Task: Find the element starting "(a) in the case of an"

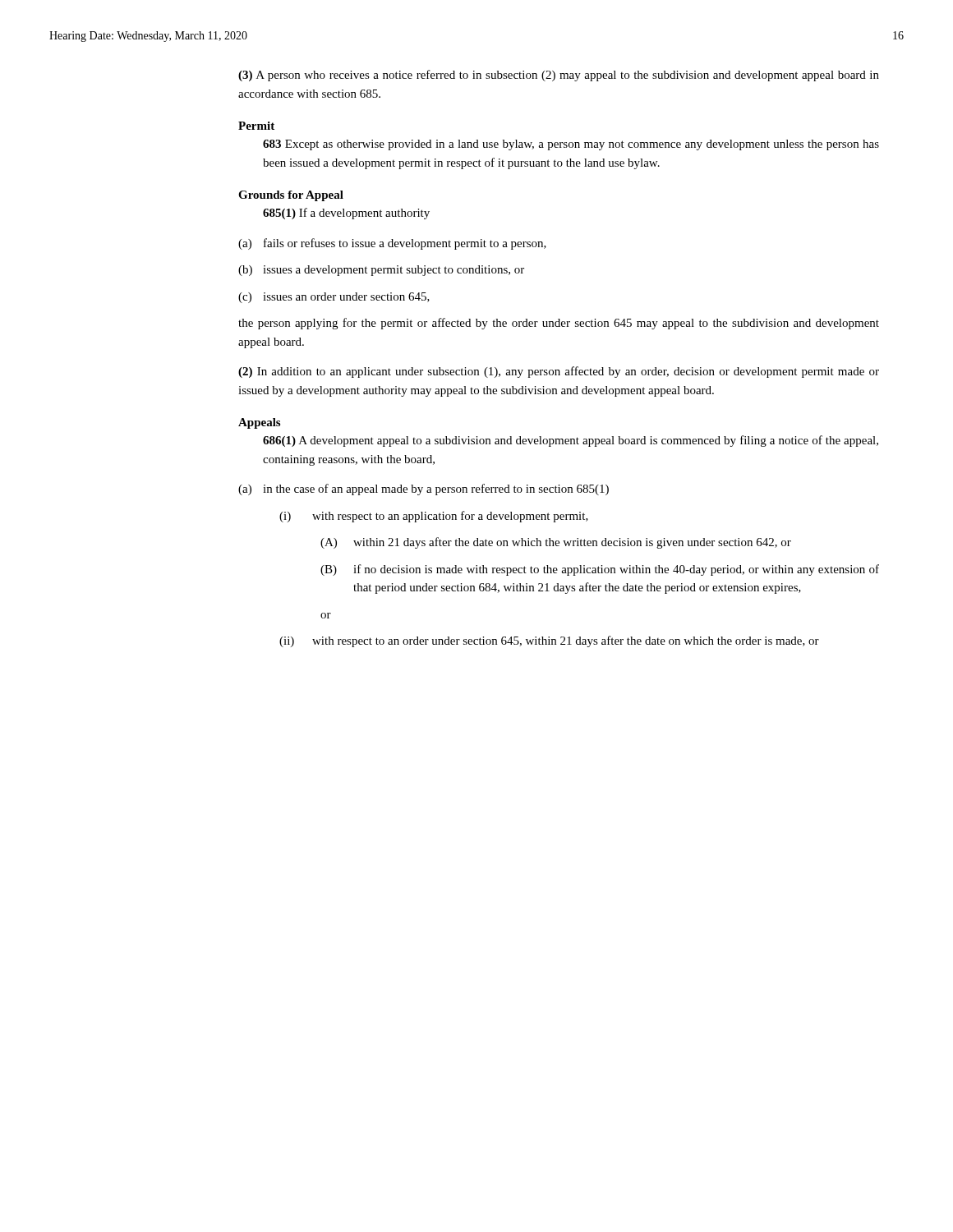Action: [x=424, y=489]
